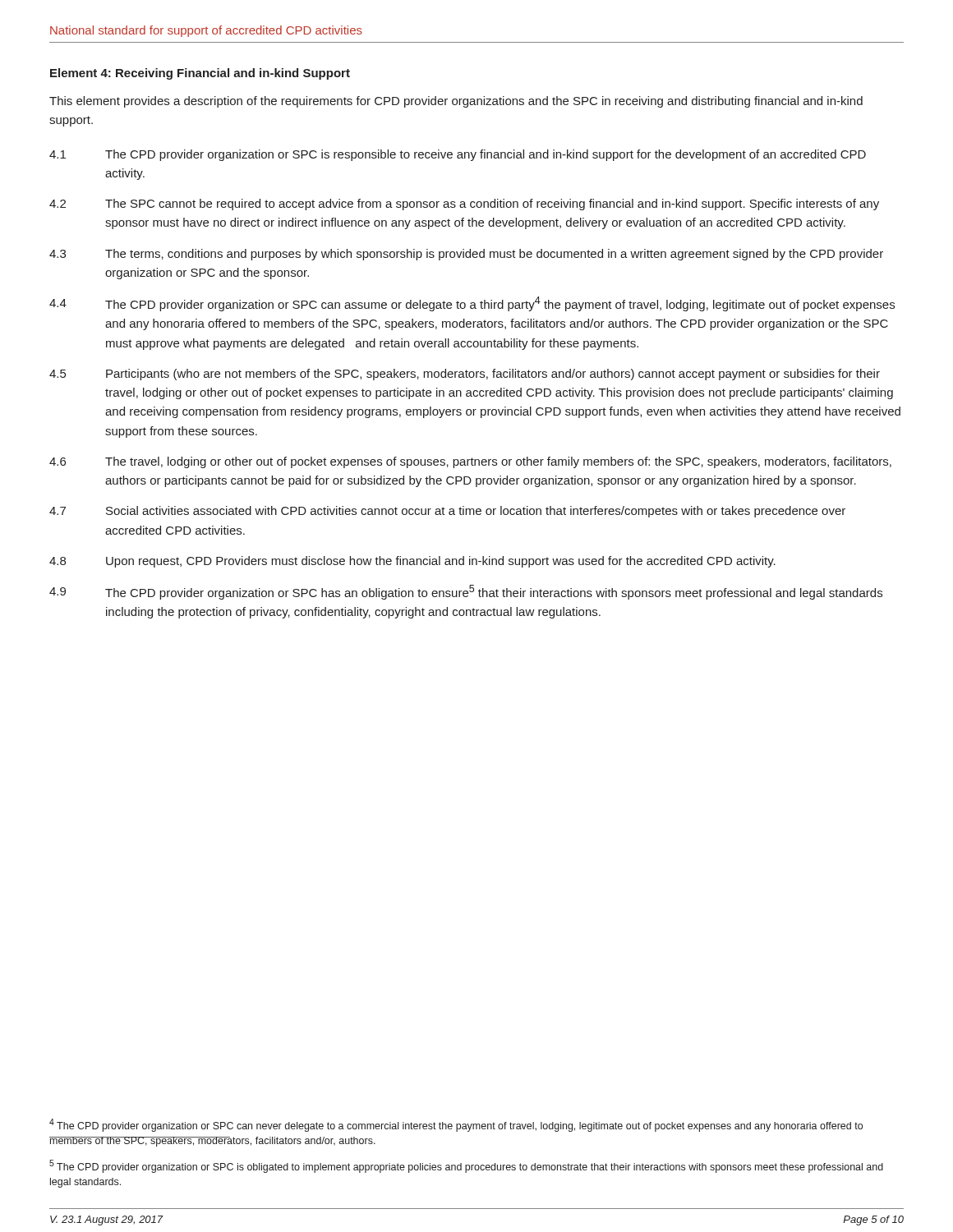Find the list item that says "4.1 The CPD provider organization or SPC"
This screenshot has height=1232, width=953.
pos(476,163)
